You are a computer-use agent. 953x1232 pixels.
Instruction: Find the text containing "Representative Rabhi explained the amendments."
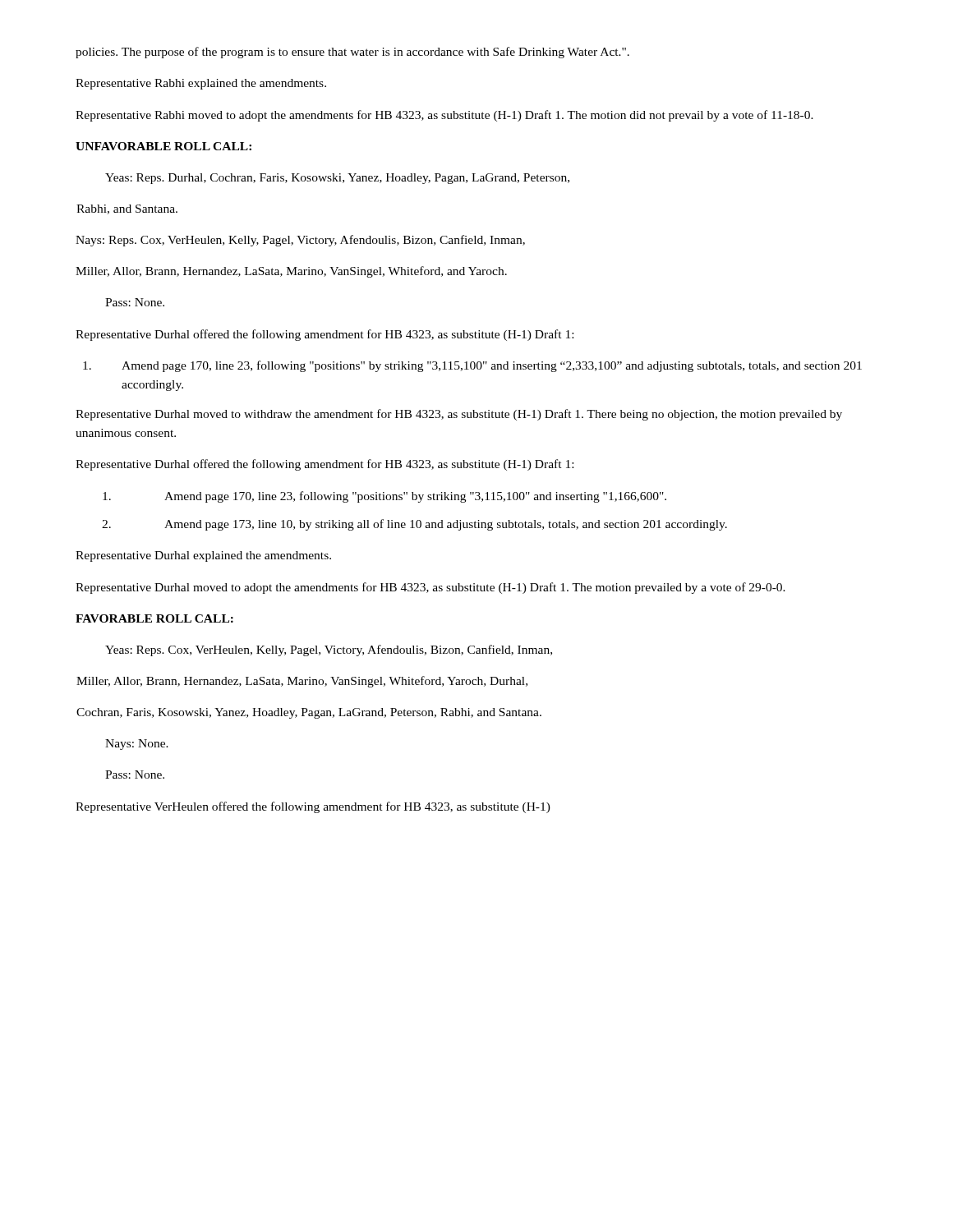[x=201, y=84]
